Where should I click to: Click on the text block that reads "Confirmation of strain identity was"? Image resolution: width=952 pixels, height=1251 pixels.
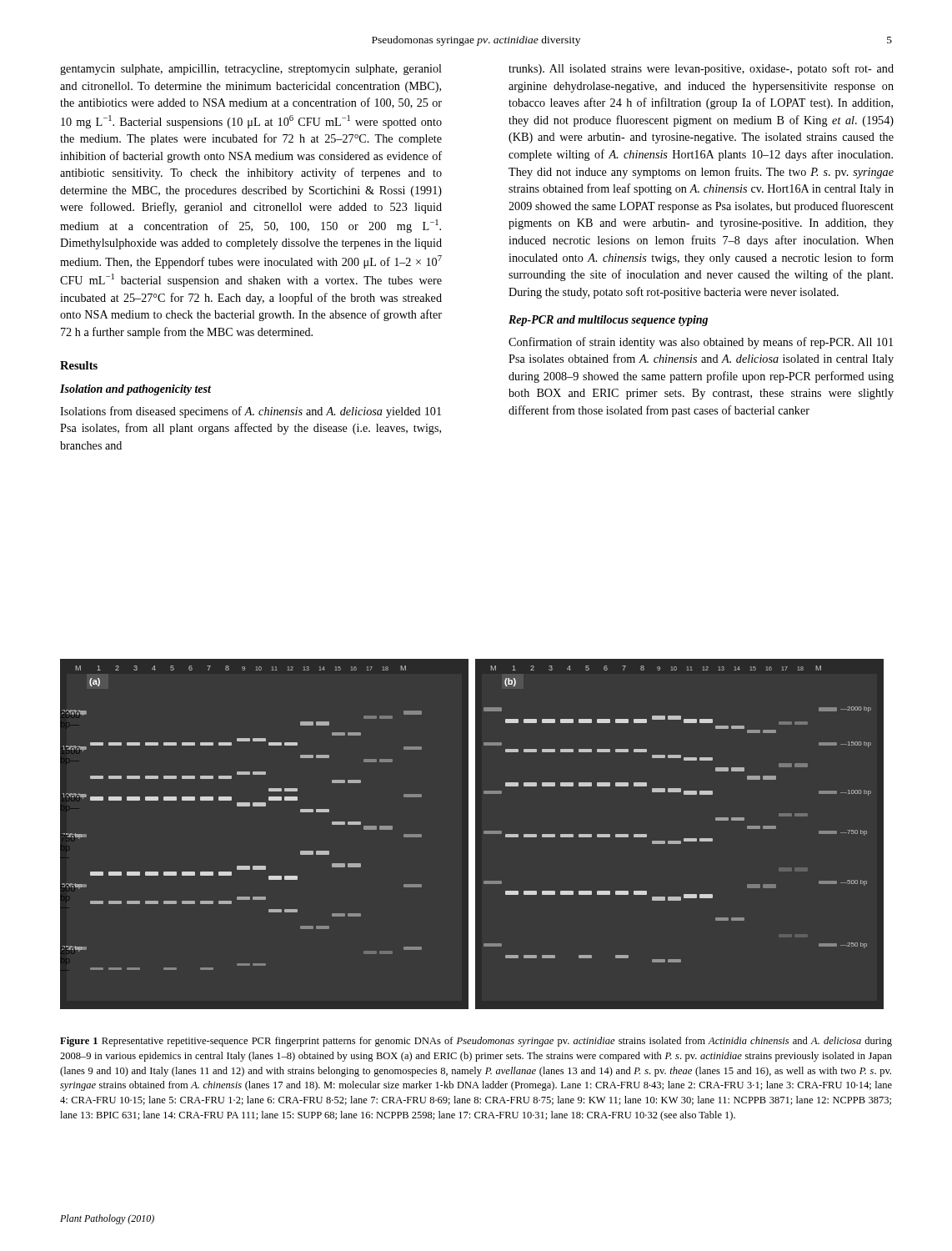click(701, 376)
